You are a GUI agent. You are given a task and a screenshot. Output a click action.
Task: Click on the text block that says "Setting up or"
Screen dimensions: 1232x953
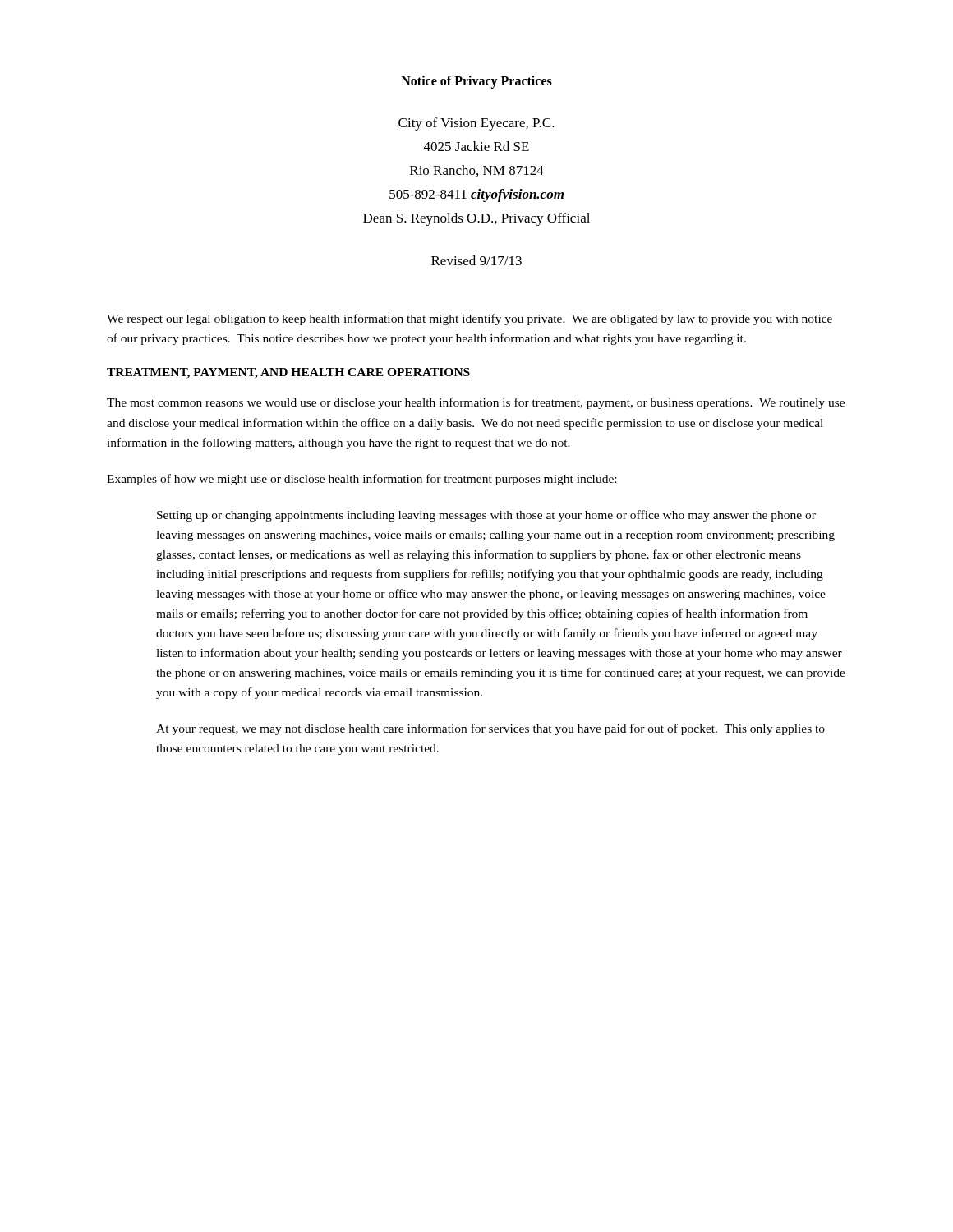pos(501,603)
